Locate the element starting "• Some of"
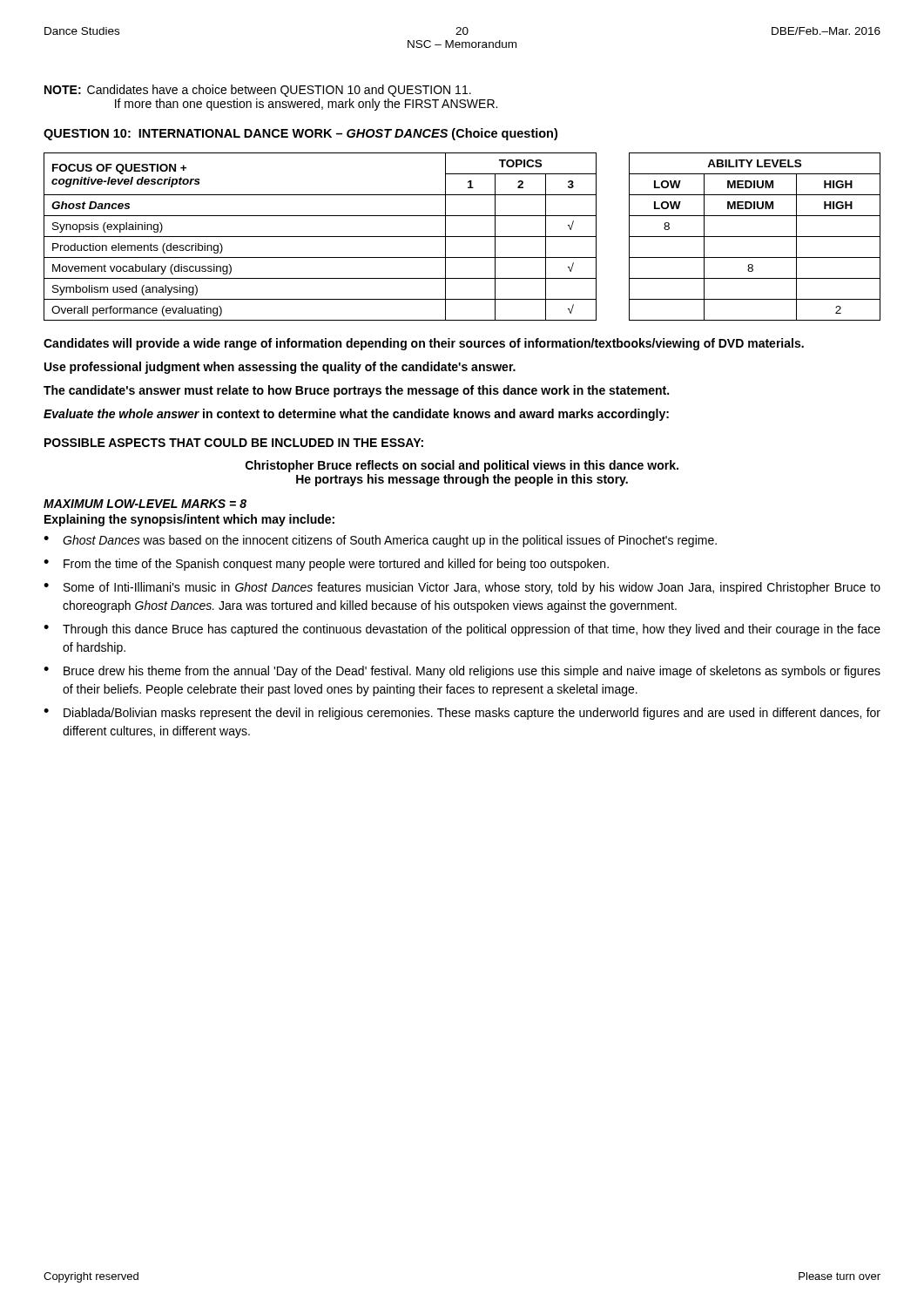924x1307 pixels. (462, 597)
